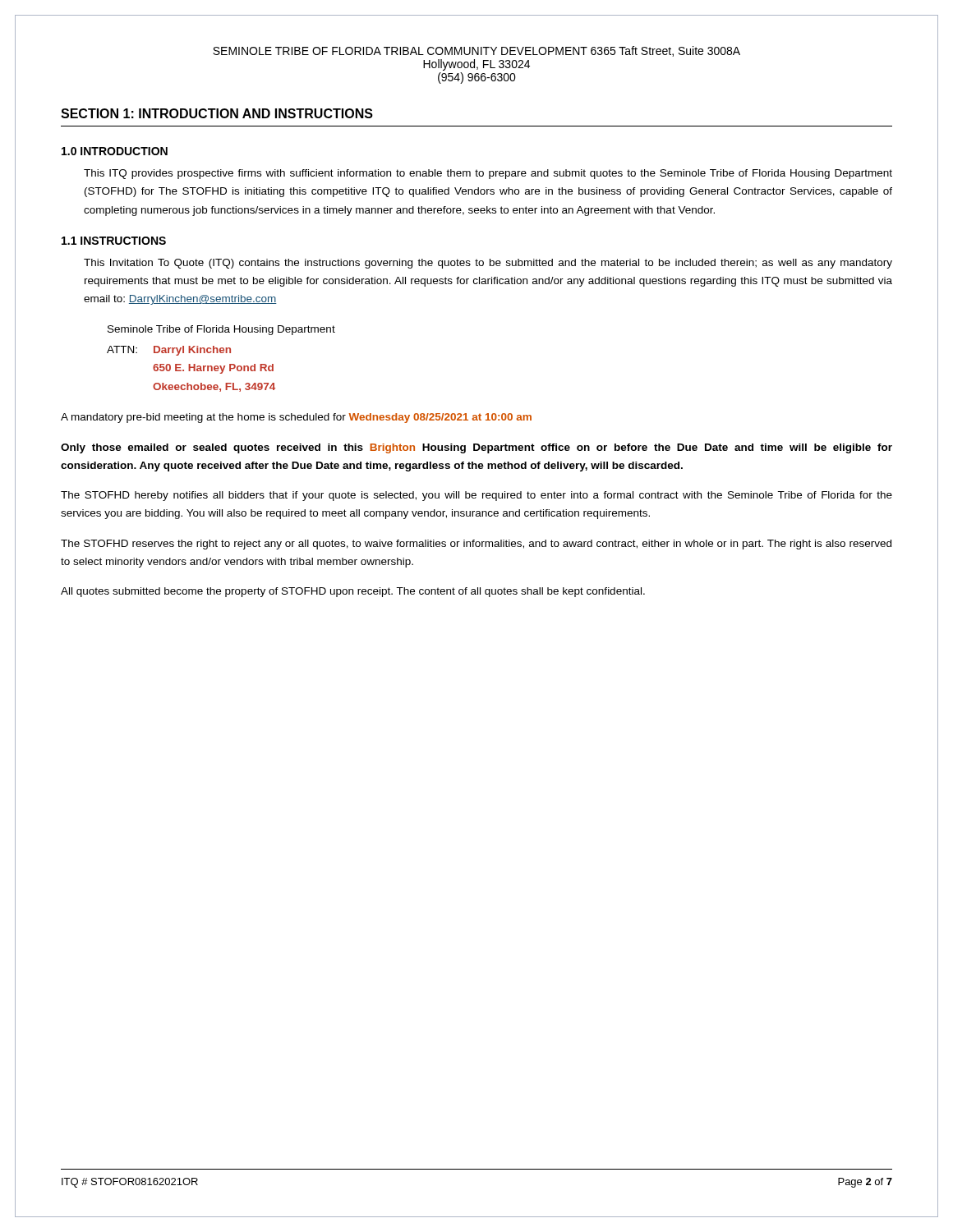Image resolution: width=953 pixels, height=1232 pixels.
Task: Find the section header that reads "SECTION 1: INTRODUCTION AND INSTRUCTIONS"
Action: pyautogui.click(x=217, y=114)
